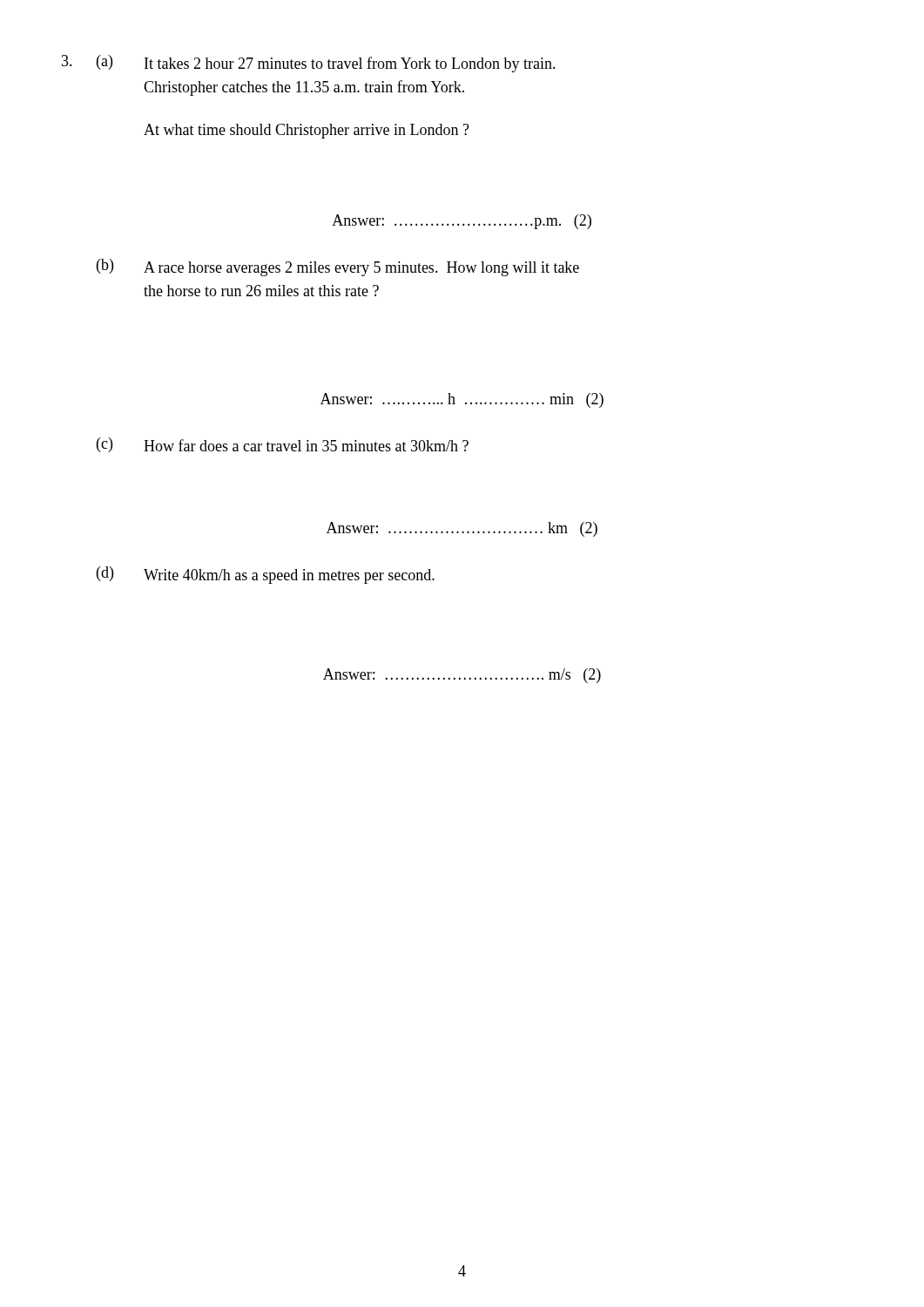Click where it says "Answer: ………………………p.m. (2)"
This screenshot has width=924, height=1307.
462,220
